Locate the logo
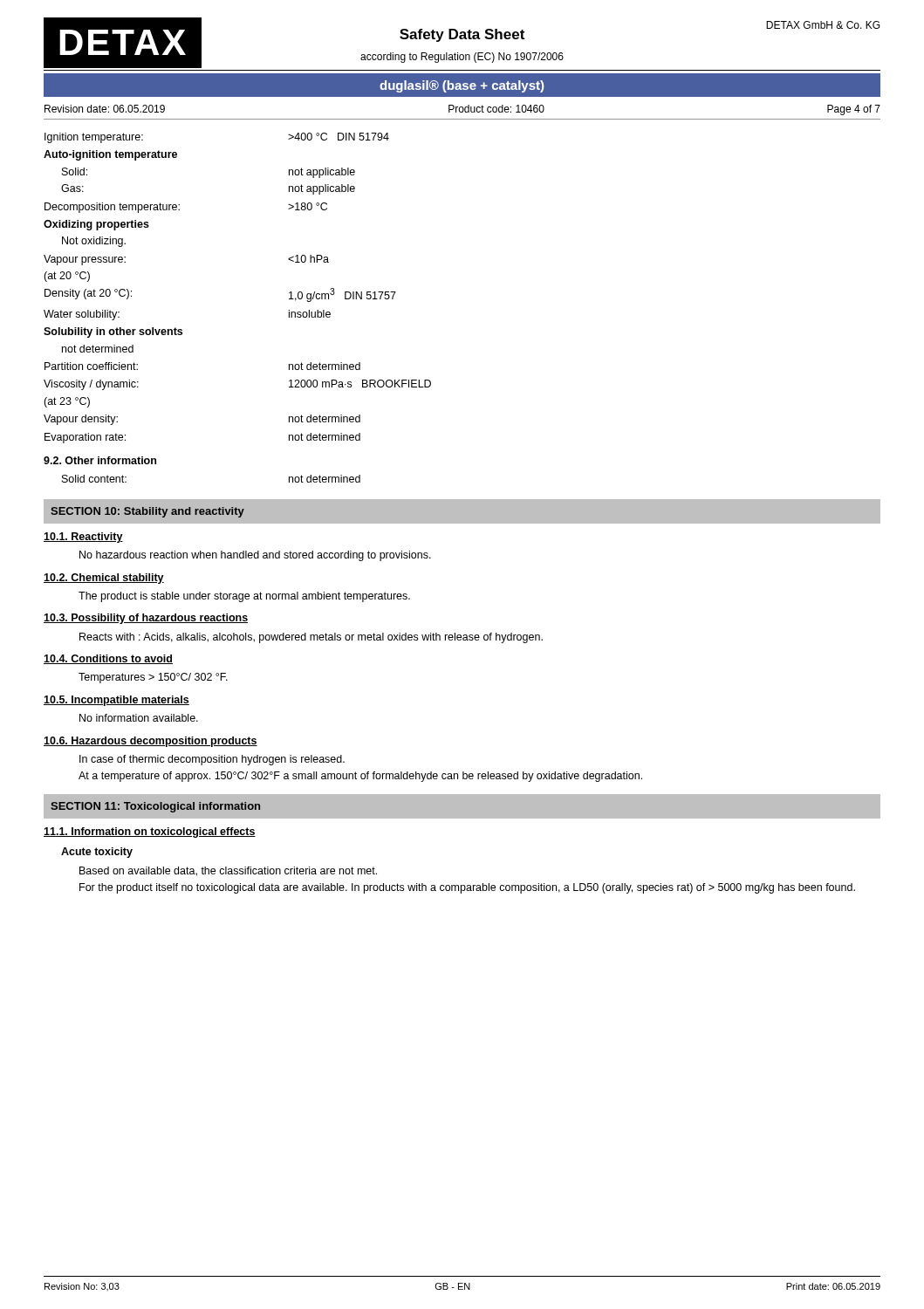The height and width of the screenshot is (1309, 924). [x=123, y=43]
